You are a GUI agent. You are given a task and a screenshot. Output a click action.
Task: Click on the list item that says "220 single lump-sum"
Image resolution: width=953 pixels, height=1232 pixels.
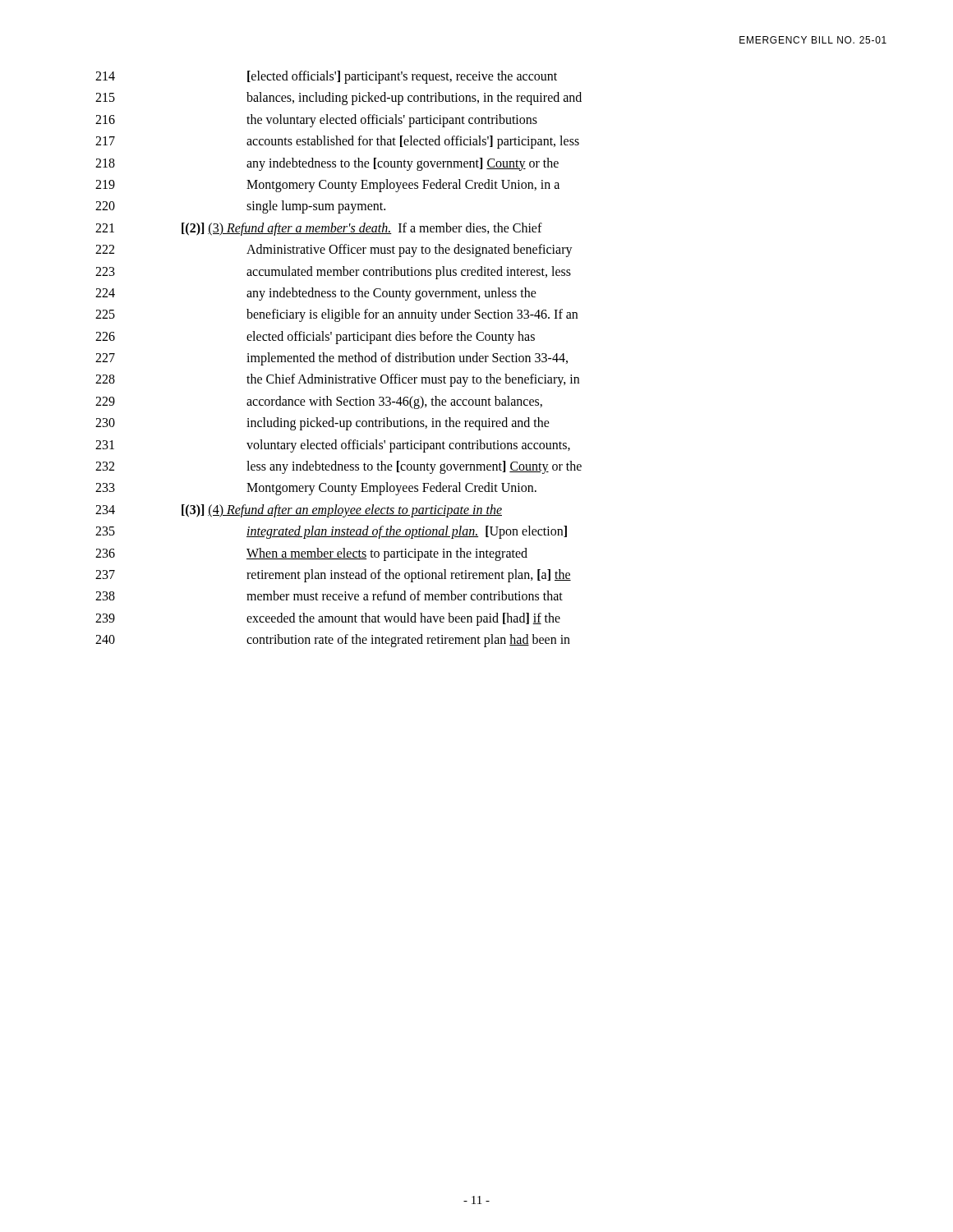105,207
